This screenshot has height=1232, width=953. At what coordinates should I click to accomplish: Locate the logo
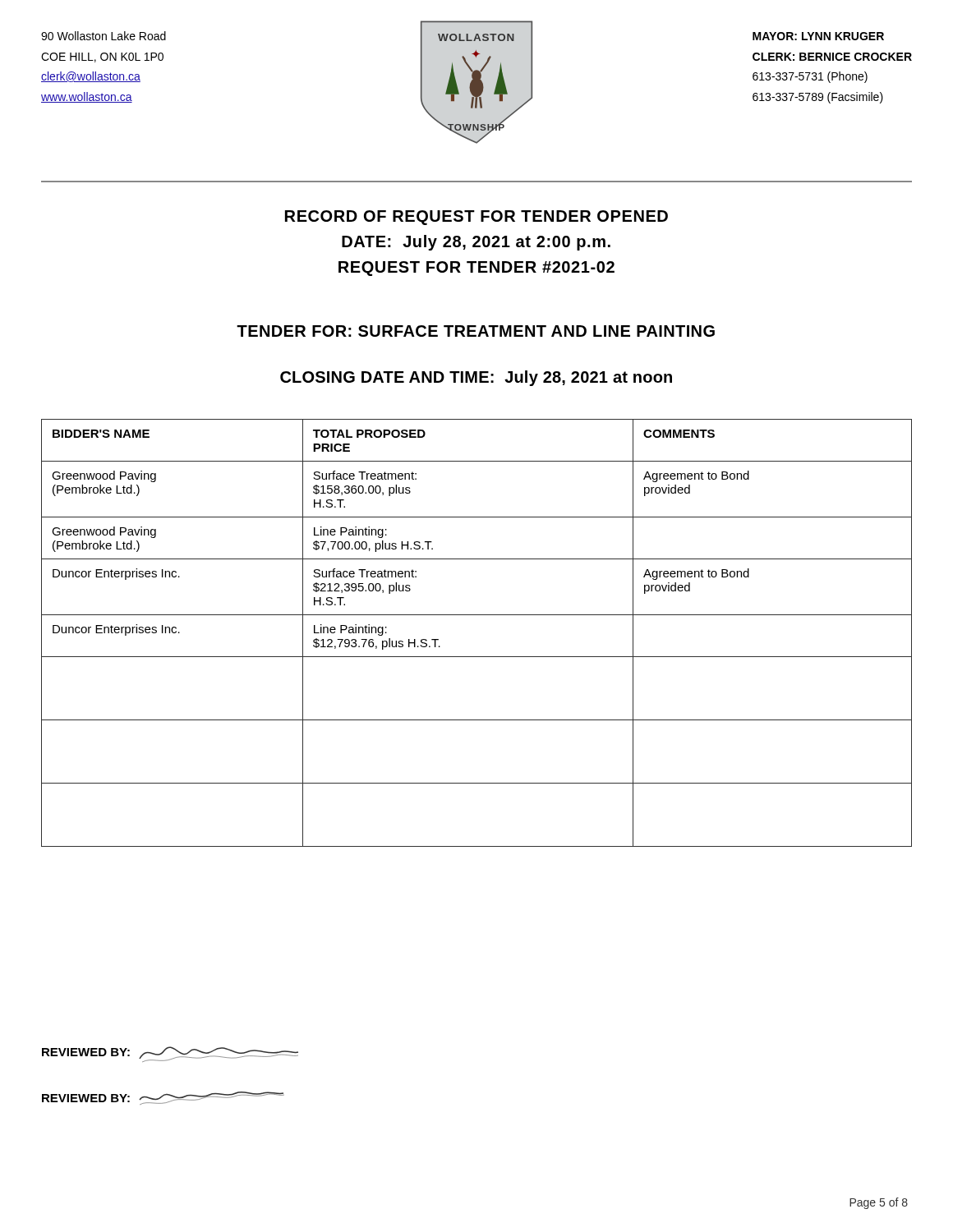click(x=476, y=81)
